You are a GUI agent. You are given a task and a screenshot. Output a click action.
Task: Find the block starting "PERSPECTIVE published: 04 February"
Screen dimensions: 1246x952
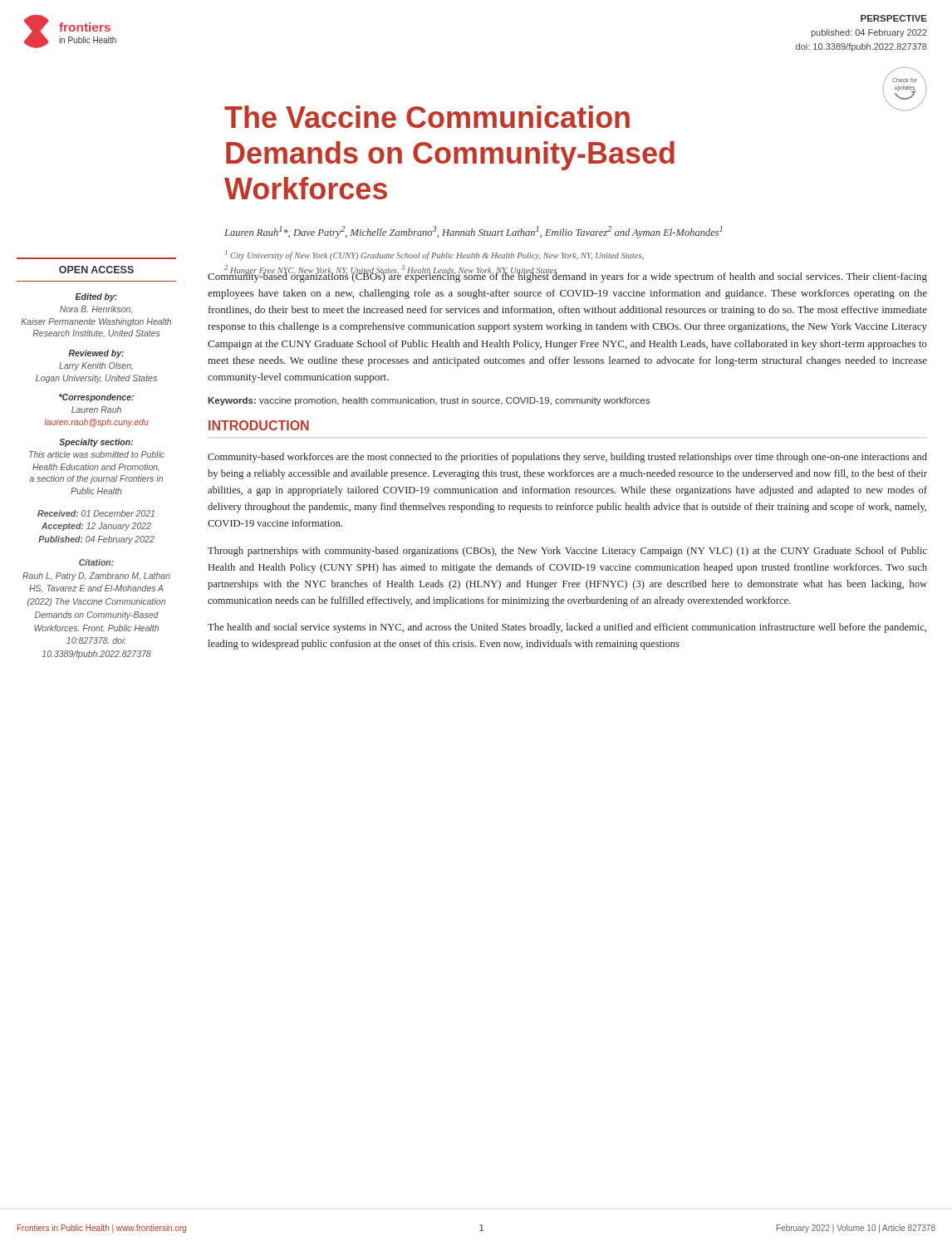pos(861,32)
